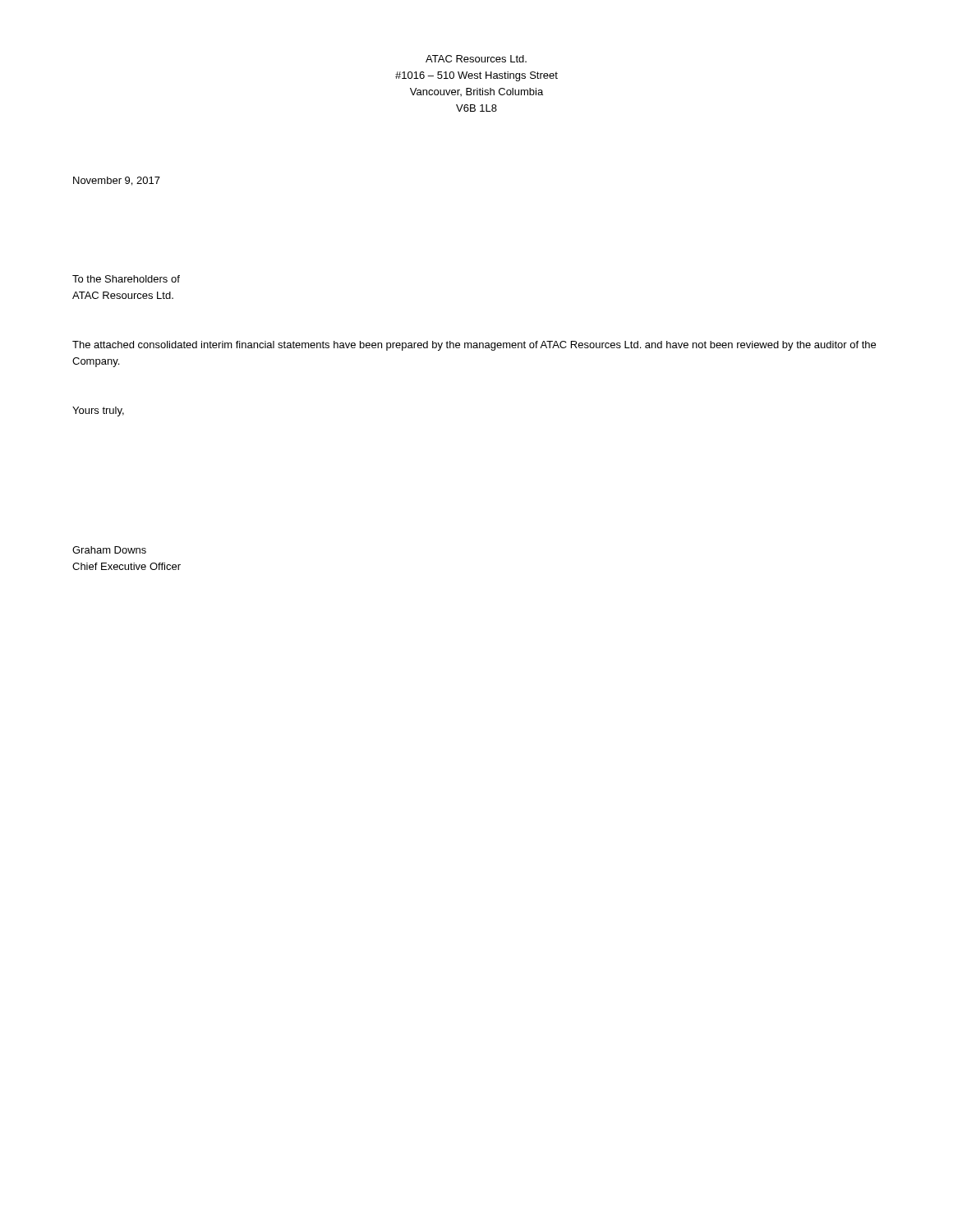Point to "November 9, 2017"
The height and width of the screenshot is (1232, 953).
tap(116, 180)
